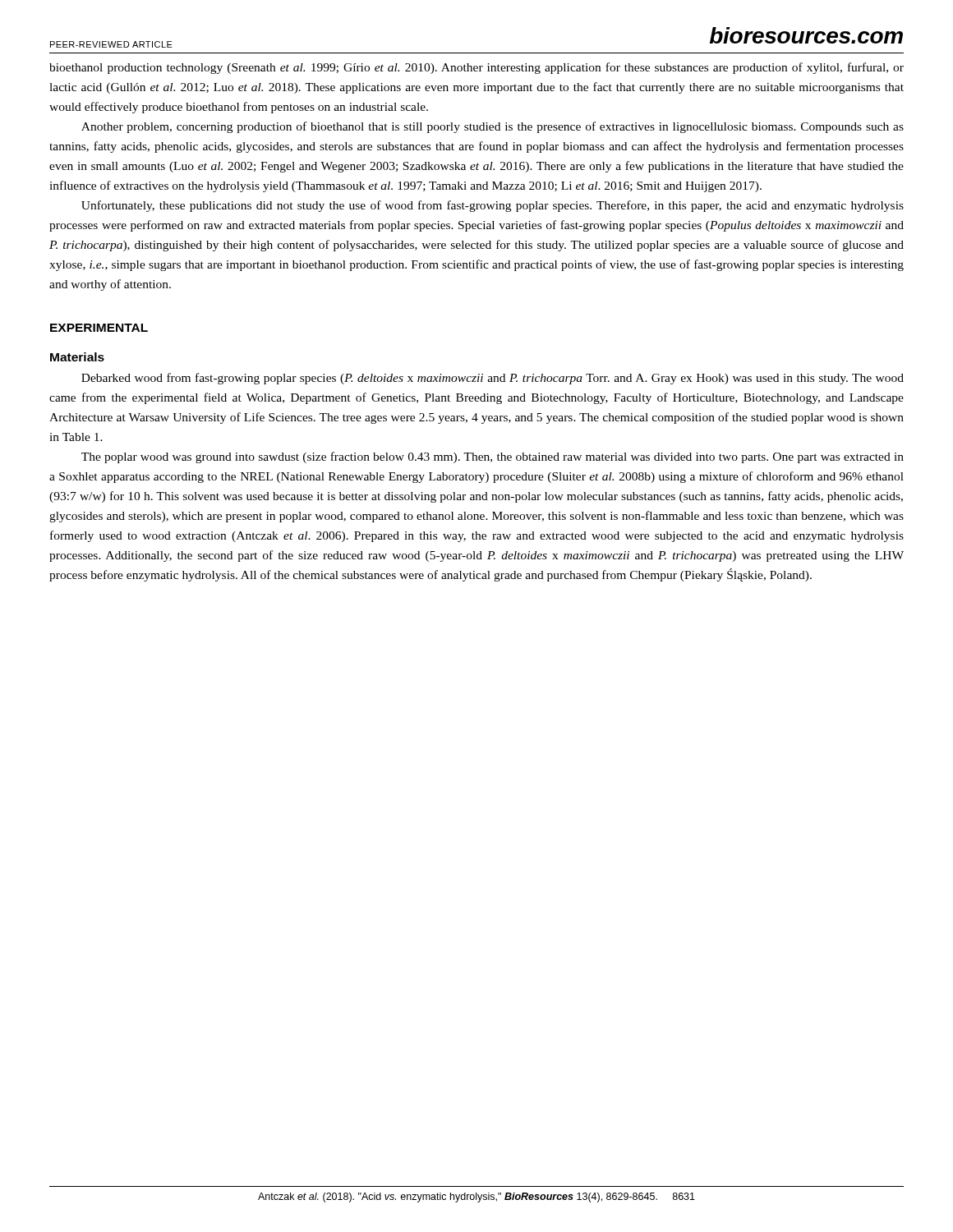Click the passage that begins "Unfortunately, these publications"
This screenshot has height=1232, width=953.
point(476,245)
